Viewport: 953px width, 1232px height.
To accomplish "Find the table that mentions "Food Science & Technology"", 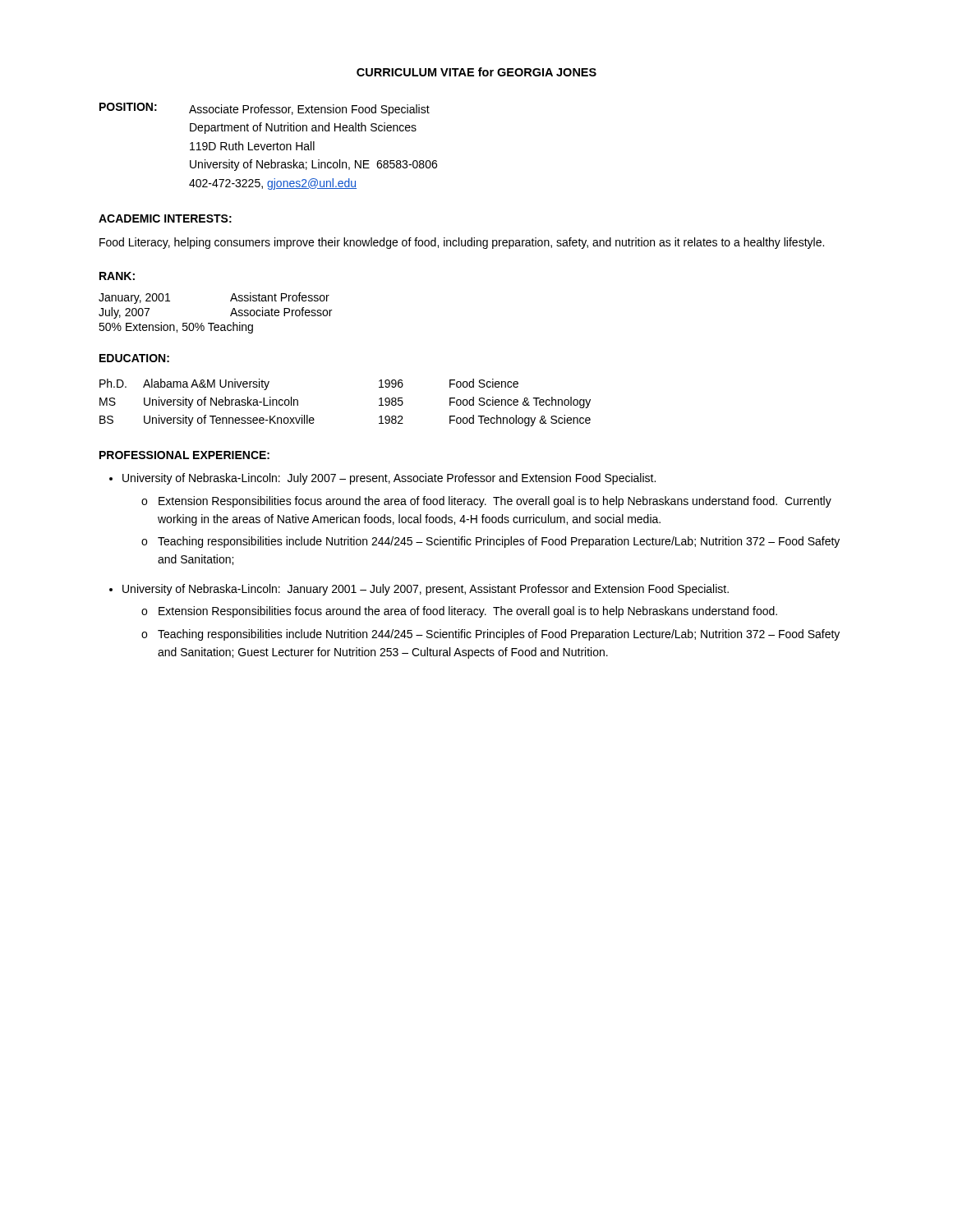I will point(476,402).
